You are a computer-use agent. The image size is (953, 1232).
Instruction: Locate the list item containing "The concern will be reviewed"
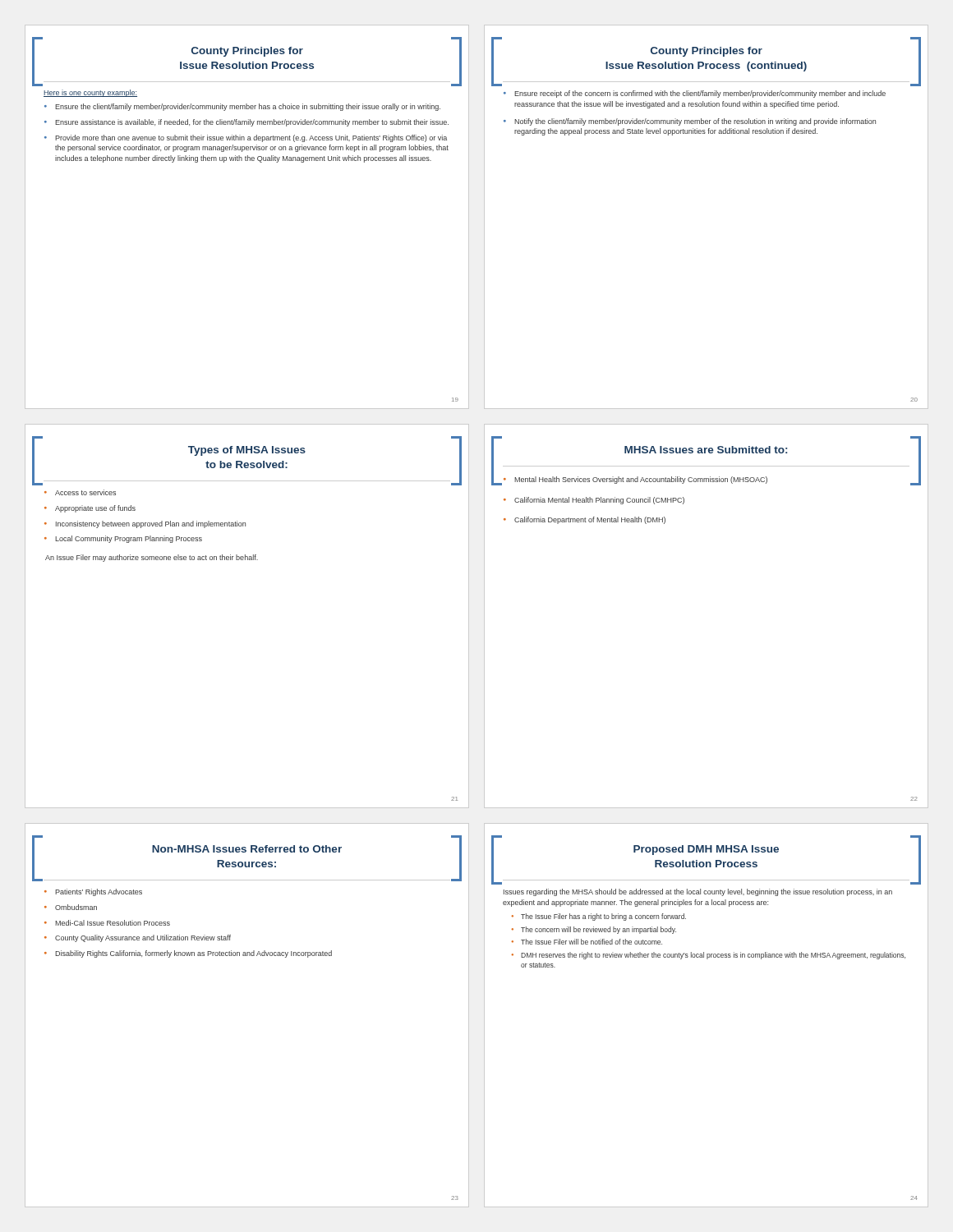pos(599,929)
